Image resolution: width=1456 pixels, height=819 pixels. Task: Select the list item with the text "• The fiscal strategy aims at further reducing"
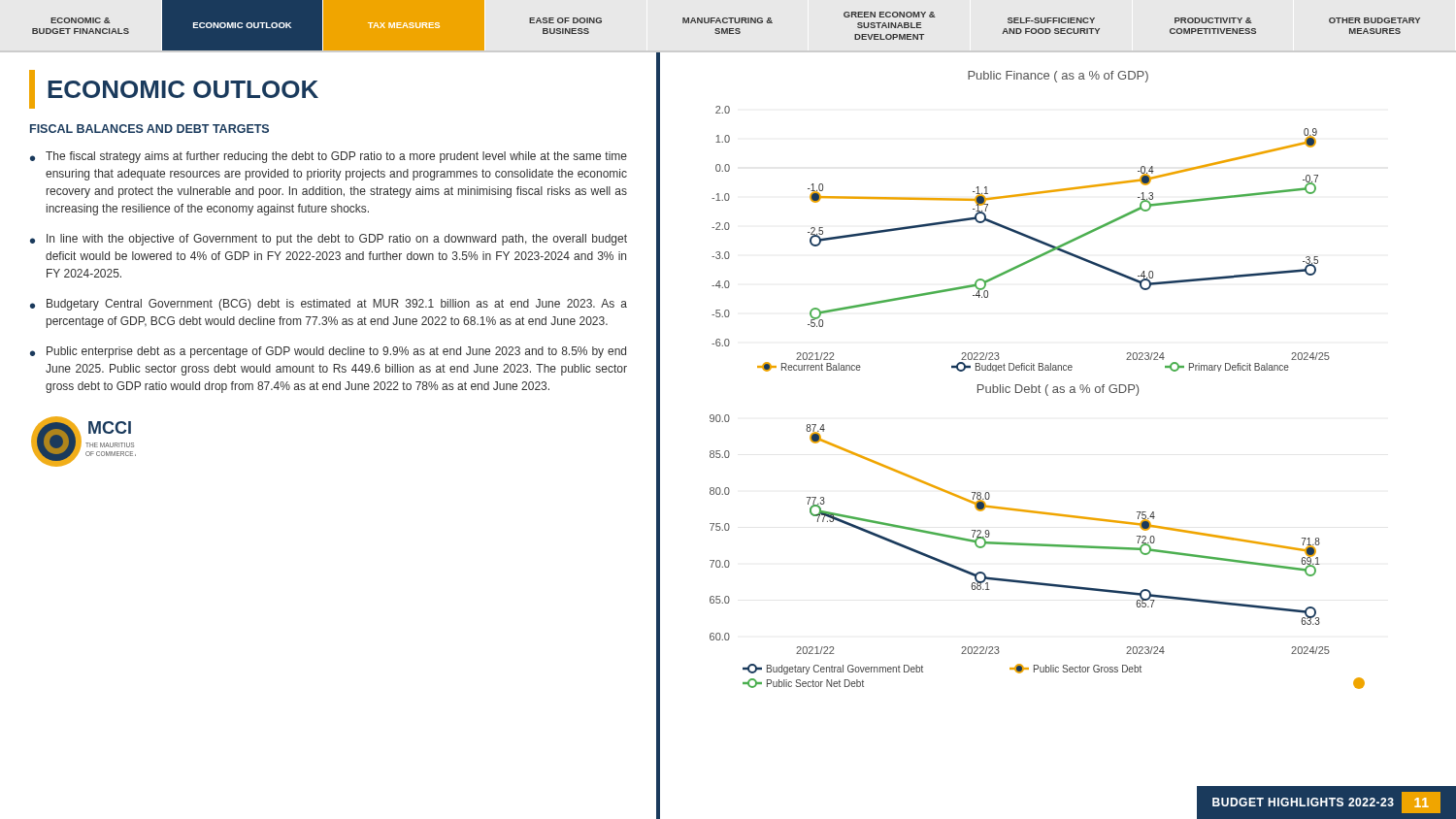pyautogui.click(x=328, y=182)
